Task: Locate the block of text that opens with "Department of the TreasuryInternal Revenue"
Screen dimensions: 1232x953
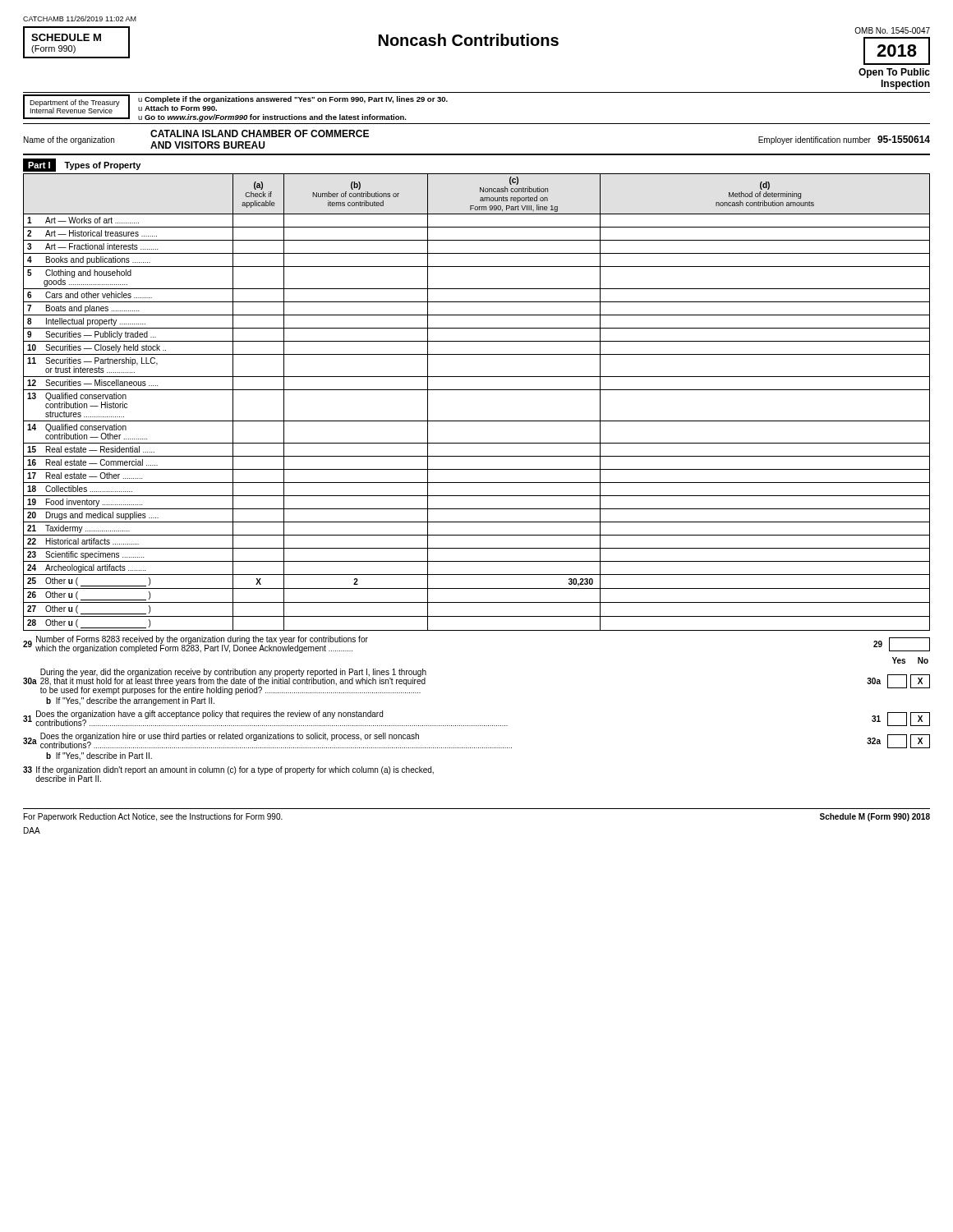Action: click(x=476, y=108)
